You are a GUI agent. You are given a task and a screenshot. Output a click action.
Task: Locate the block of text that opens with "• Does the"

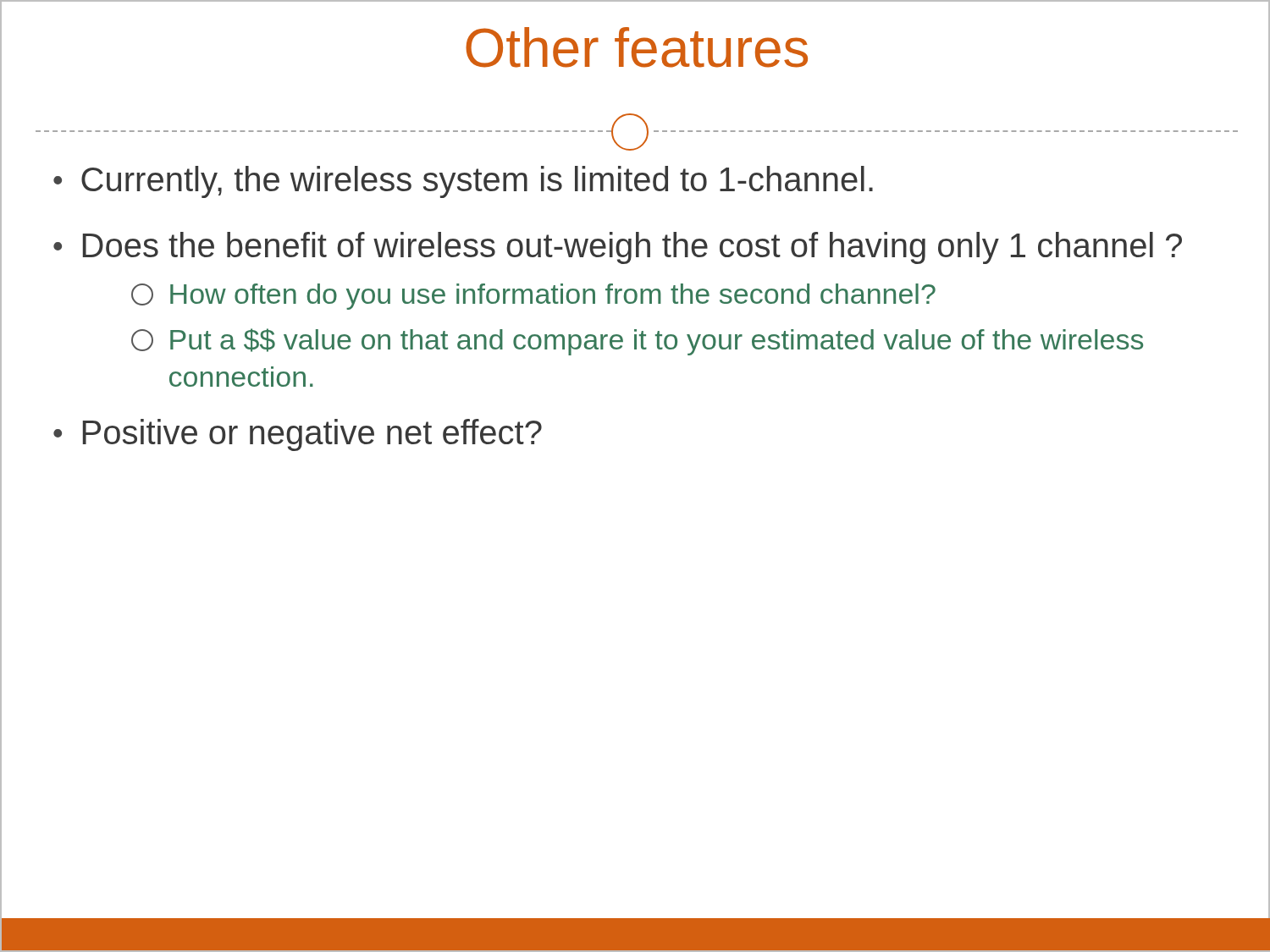[x=637, y=310]
